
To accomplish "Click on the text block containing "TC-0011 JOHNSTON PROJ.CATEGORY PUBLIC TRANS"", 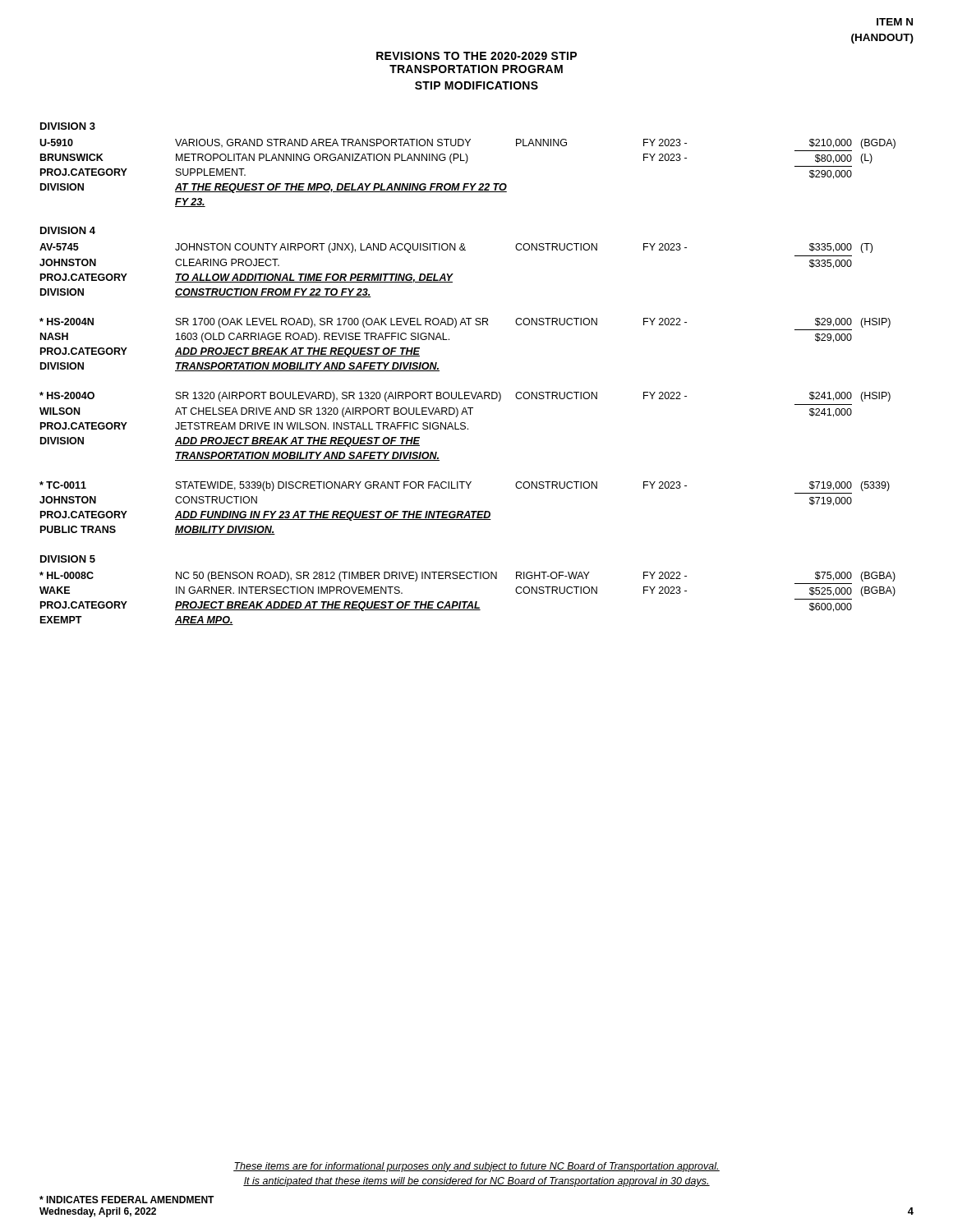I will click(x=476, y=508).
